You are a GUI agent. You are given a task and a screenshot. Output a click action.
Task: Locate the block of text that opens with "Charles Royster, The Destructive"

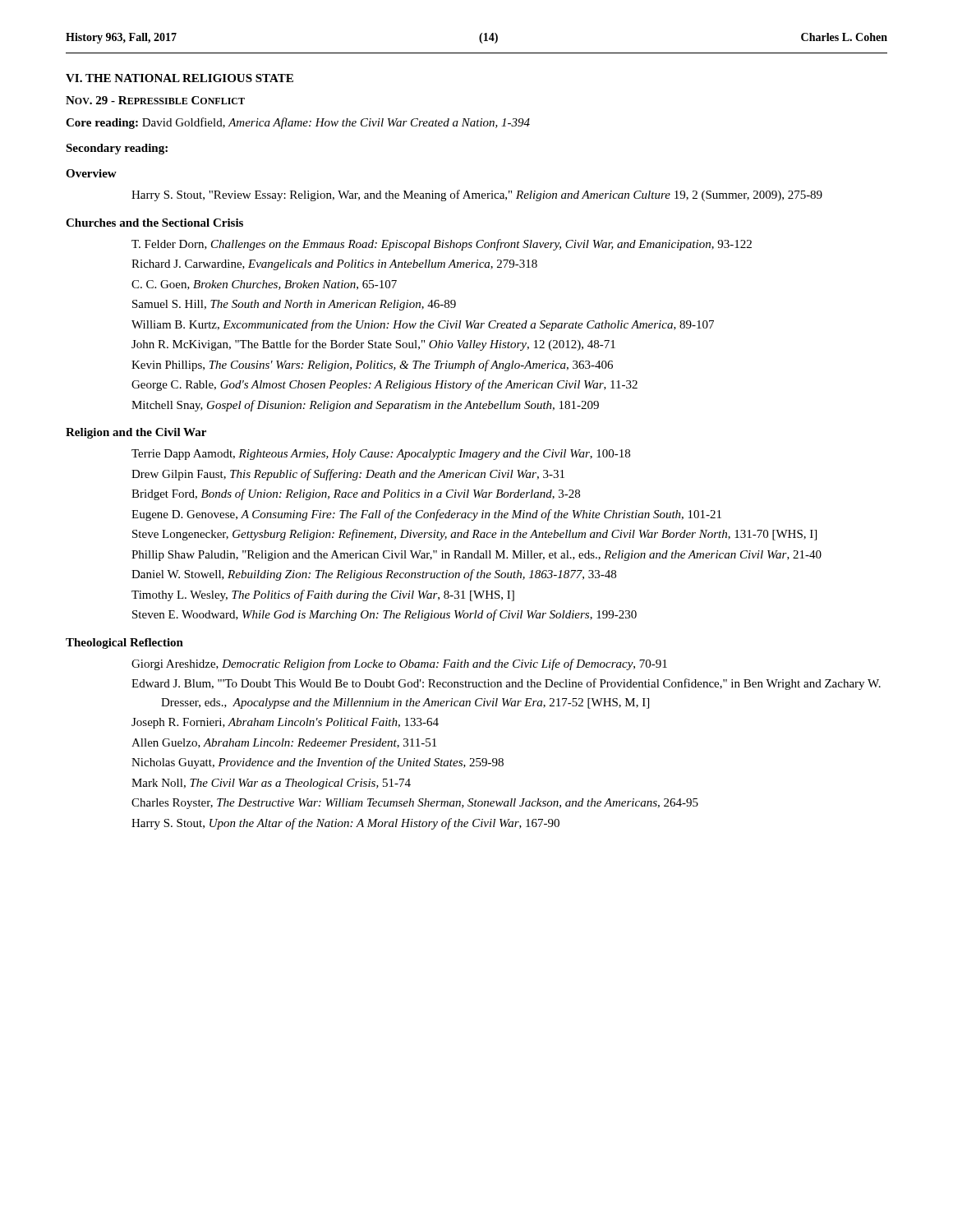[415, 802]
